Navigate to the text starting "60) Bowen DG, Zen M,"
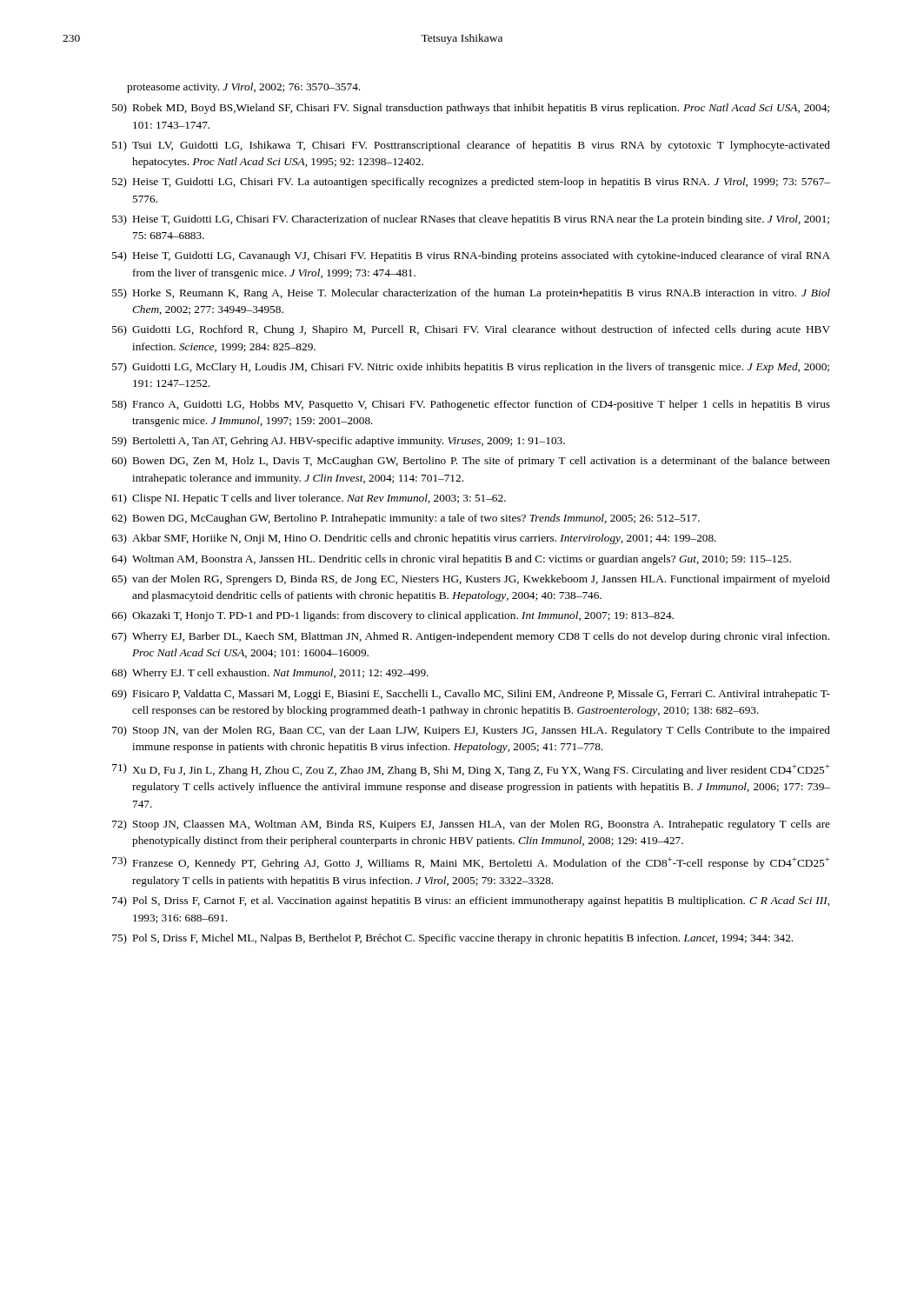Screen dimensions: 1304x924 (x=462, y=469)
